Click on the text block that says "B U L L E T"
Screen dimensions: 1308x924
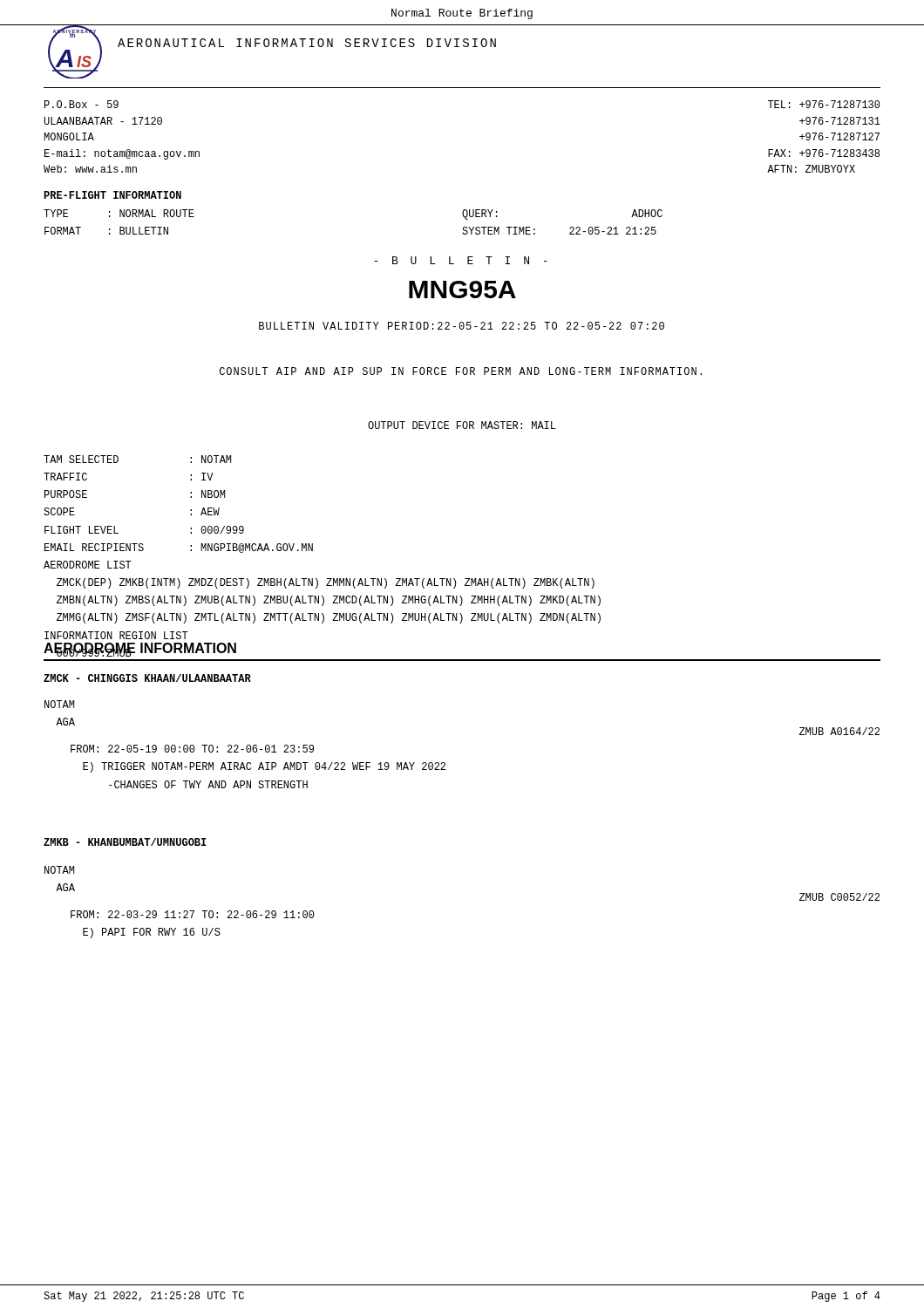[462, 261]
